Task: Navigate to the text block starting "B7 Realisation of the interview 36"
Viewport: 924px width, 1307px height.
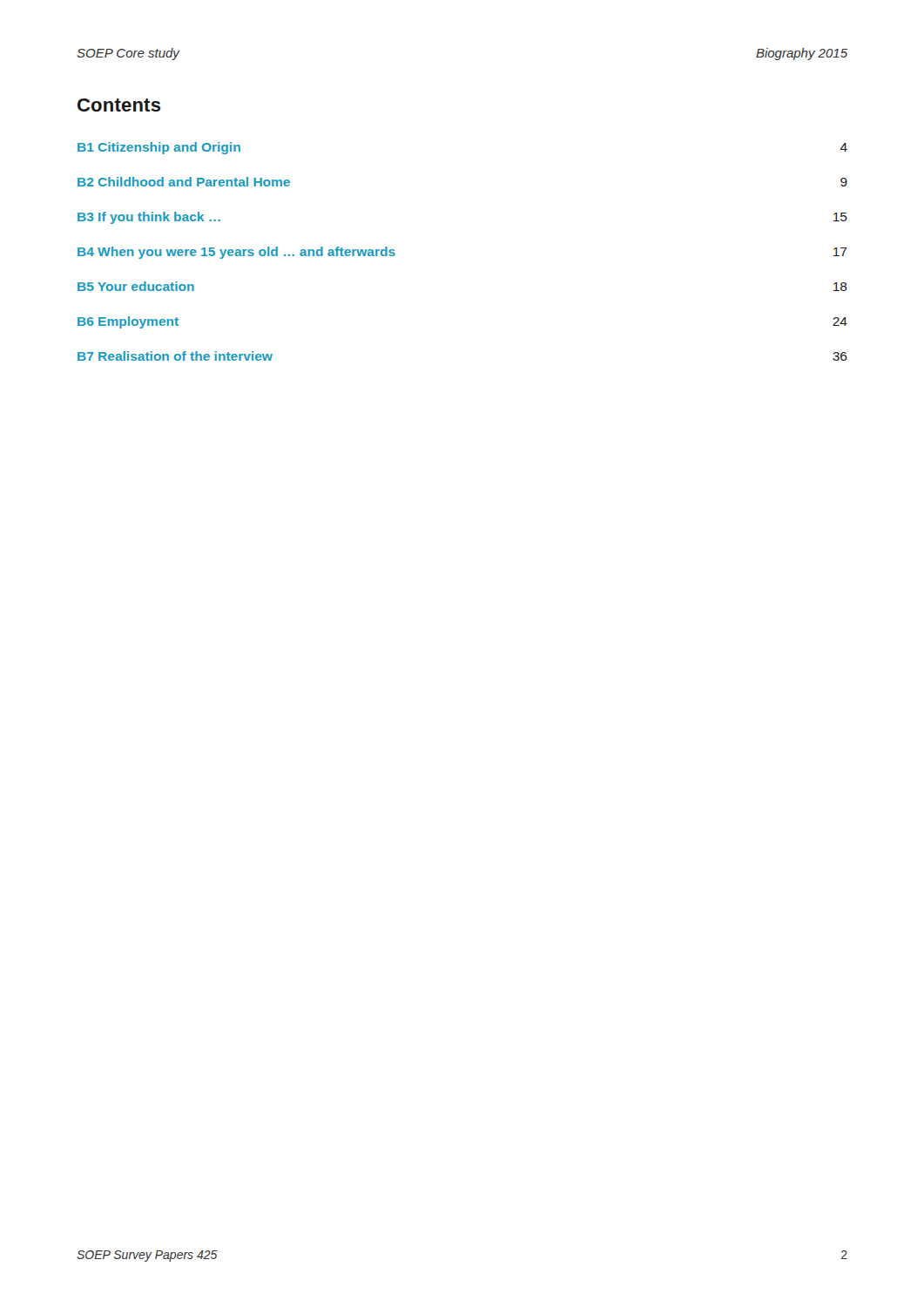Action: point(177,355)
